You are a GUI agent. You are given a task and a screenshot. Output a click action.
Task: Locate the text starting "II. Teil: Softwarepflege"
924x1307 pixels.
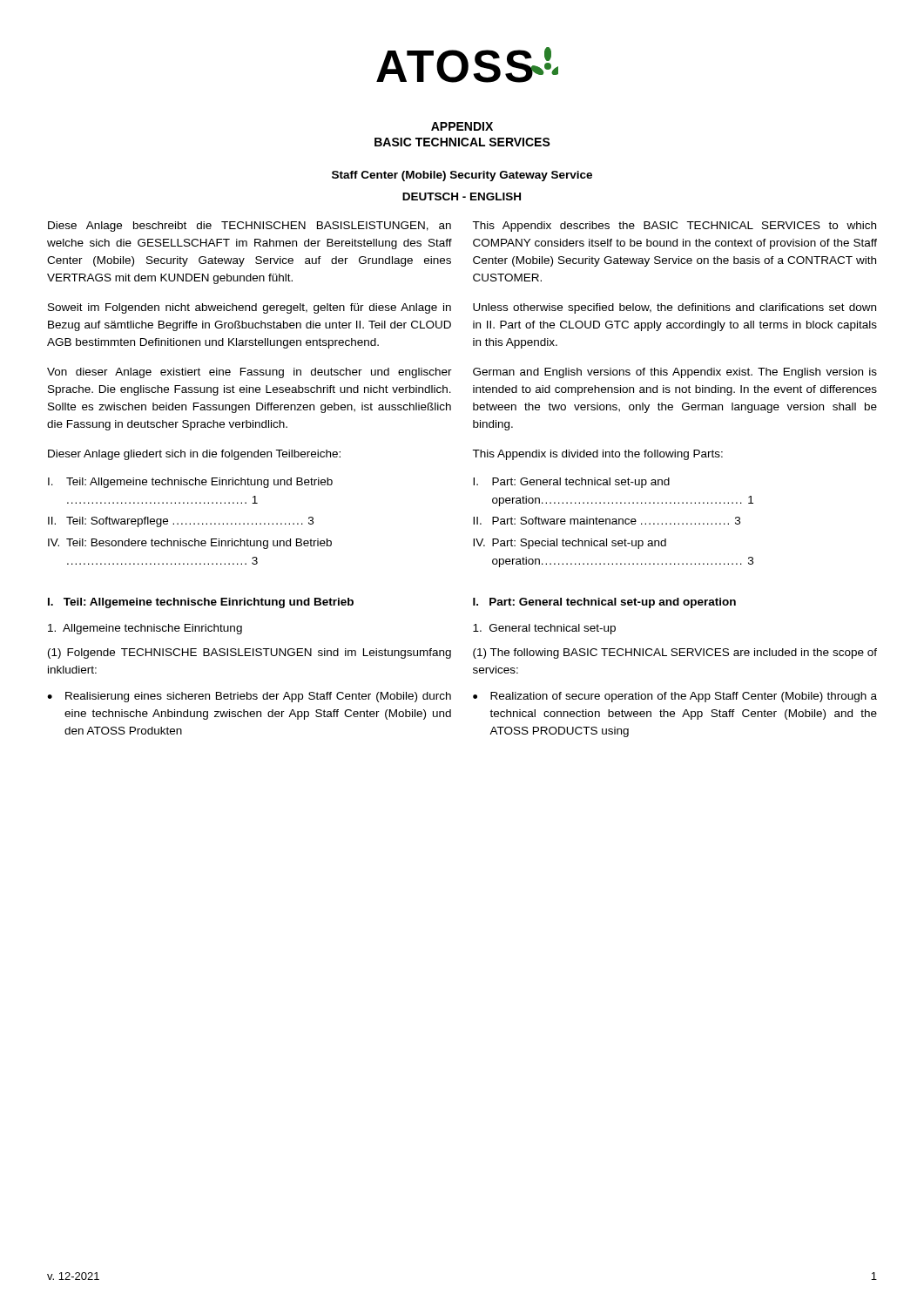[249, 522]
